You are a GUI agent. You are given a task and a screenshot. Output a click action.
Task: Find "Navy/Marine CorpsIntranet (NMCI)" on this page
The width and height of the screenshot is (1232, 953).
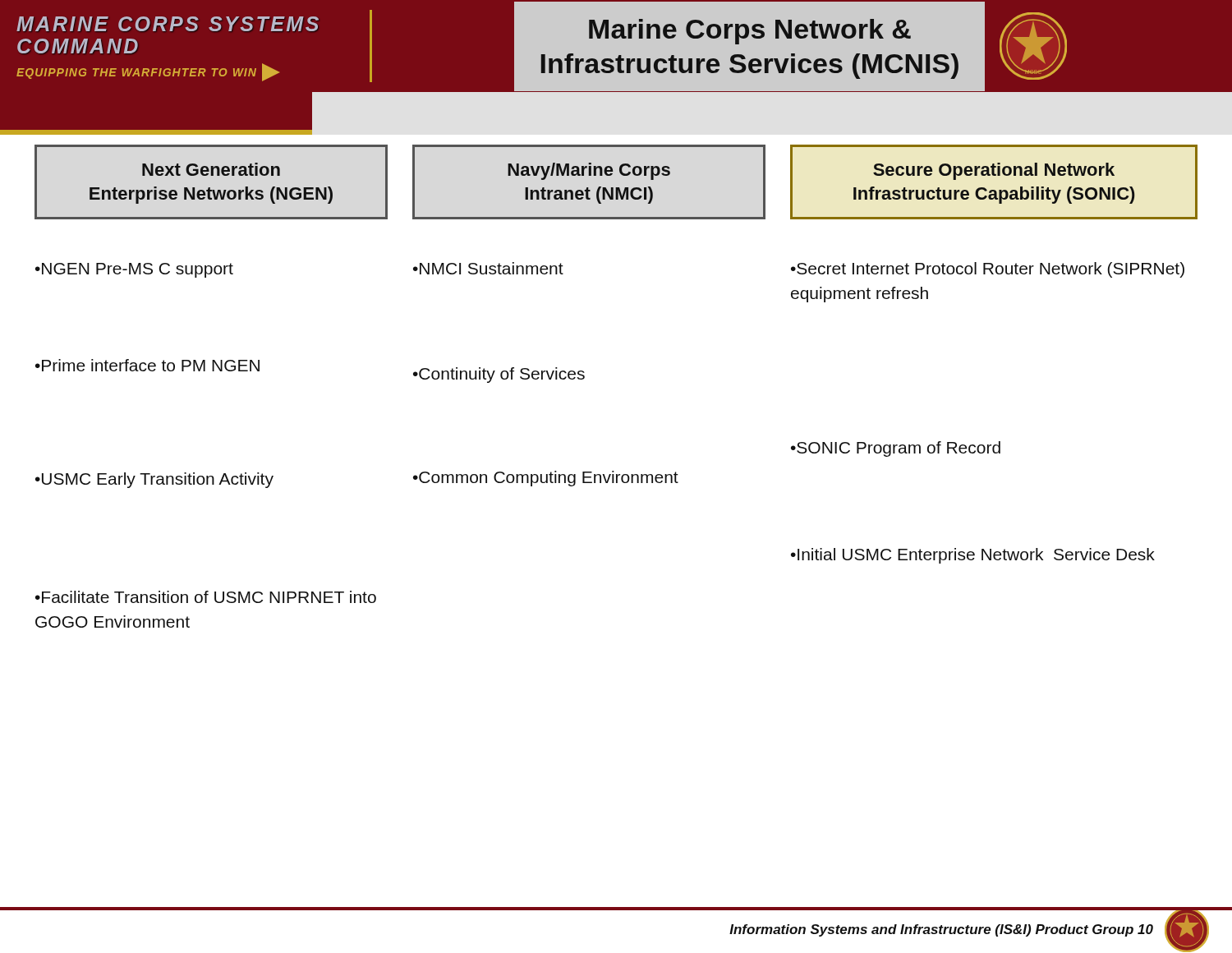[x=589, y=181]
